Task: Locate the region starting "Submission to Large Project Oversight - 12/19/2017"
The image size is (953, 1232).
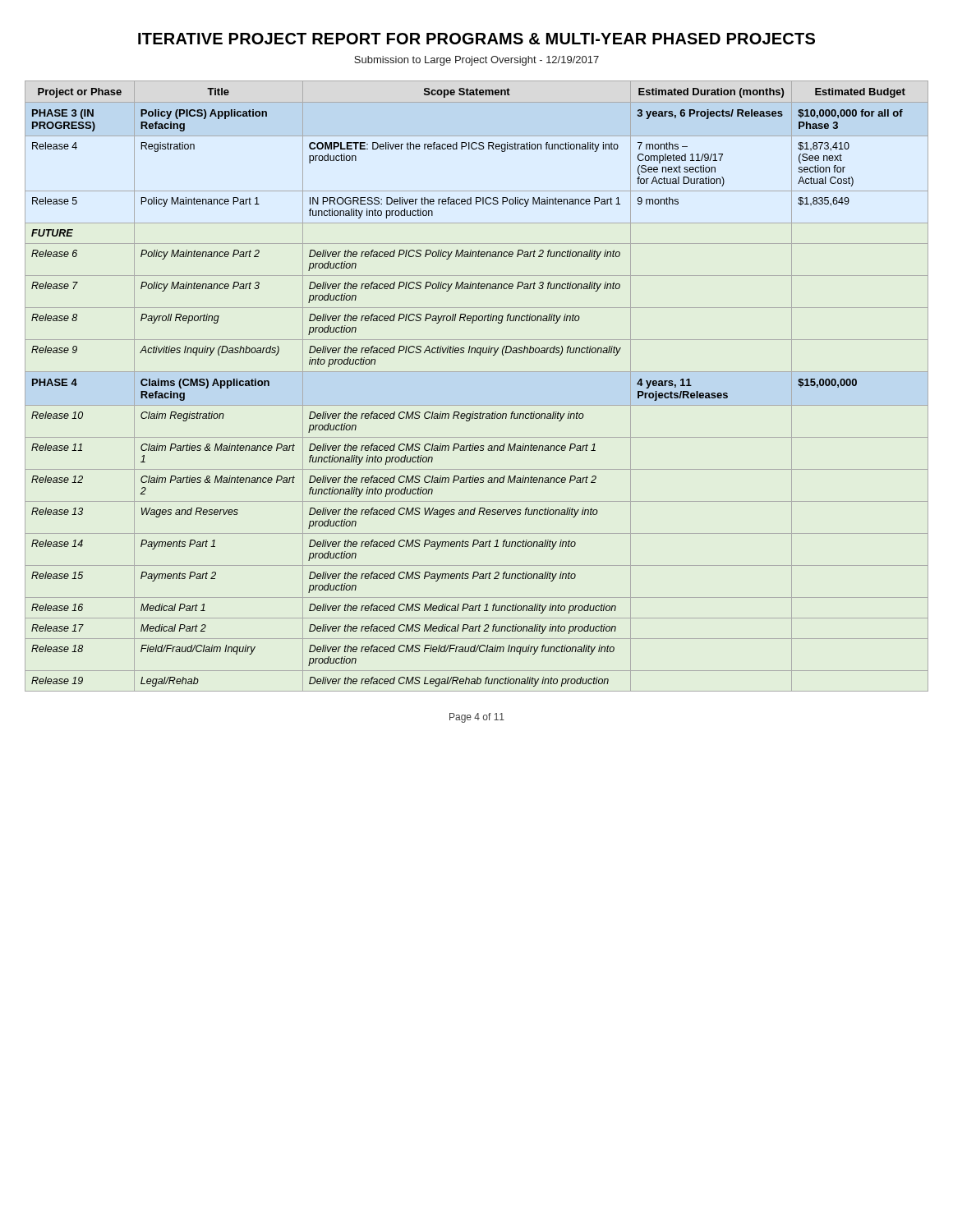Action: click(x=476, y=60)
